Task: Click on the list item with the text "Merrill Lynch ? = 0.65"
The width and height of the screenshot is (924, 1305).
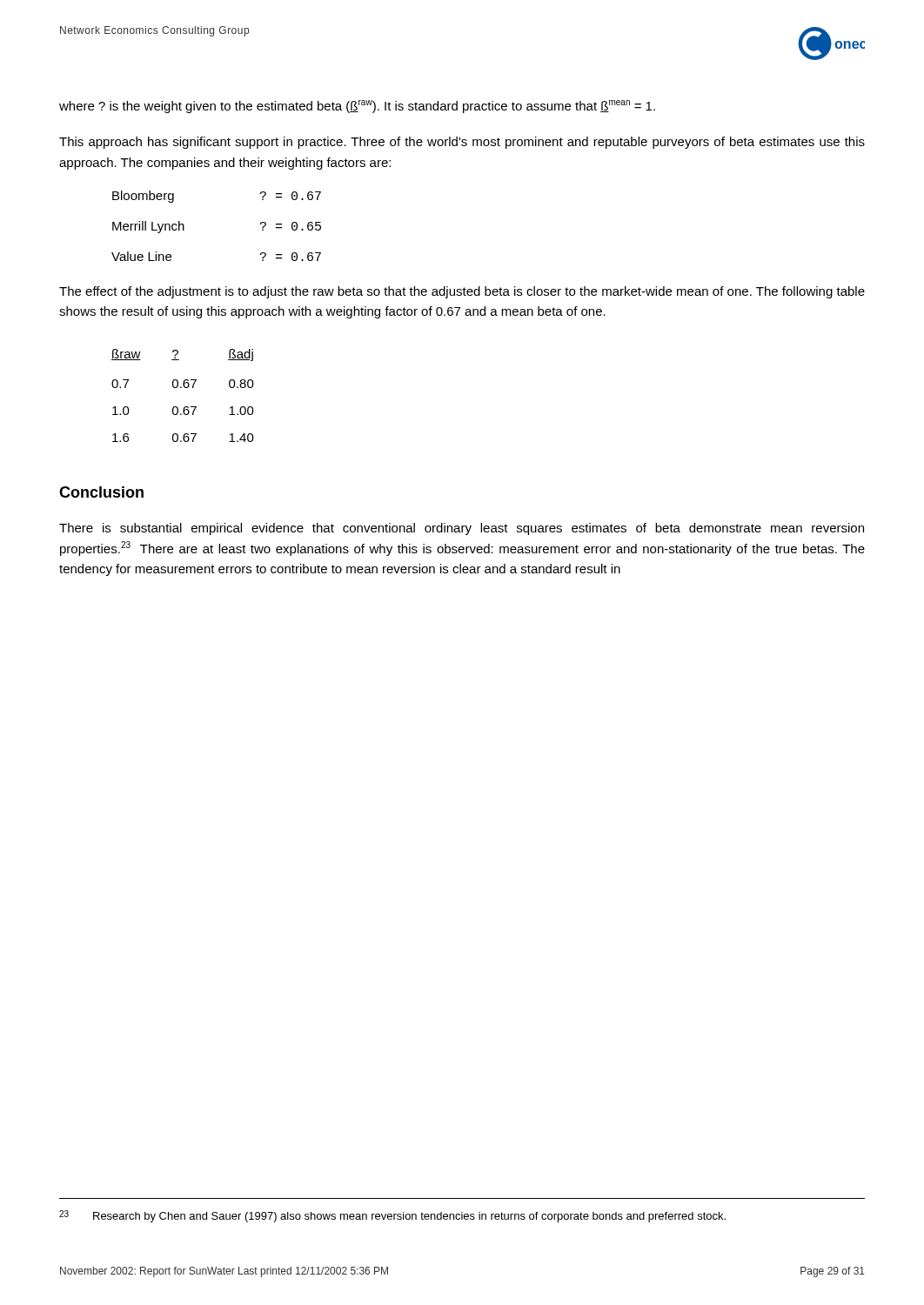Action: (145, 227)
